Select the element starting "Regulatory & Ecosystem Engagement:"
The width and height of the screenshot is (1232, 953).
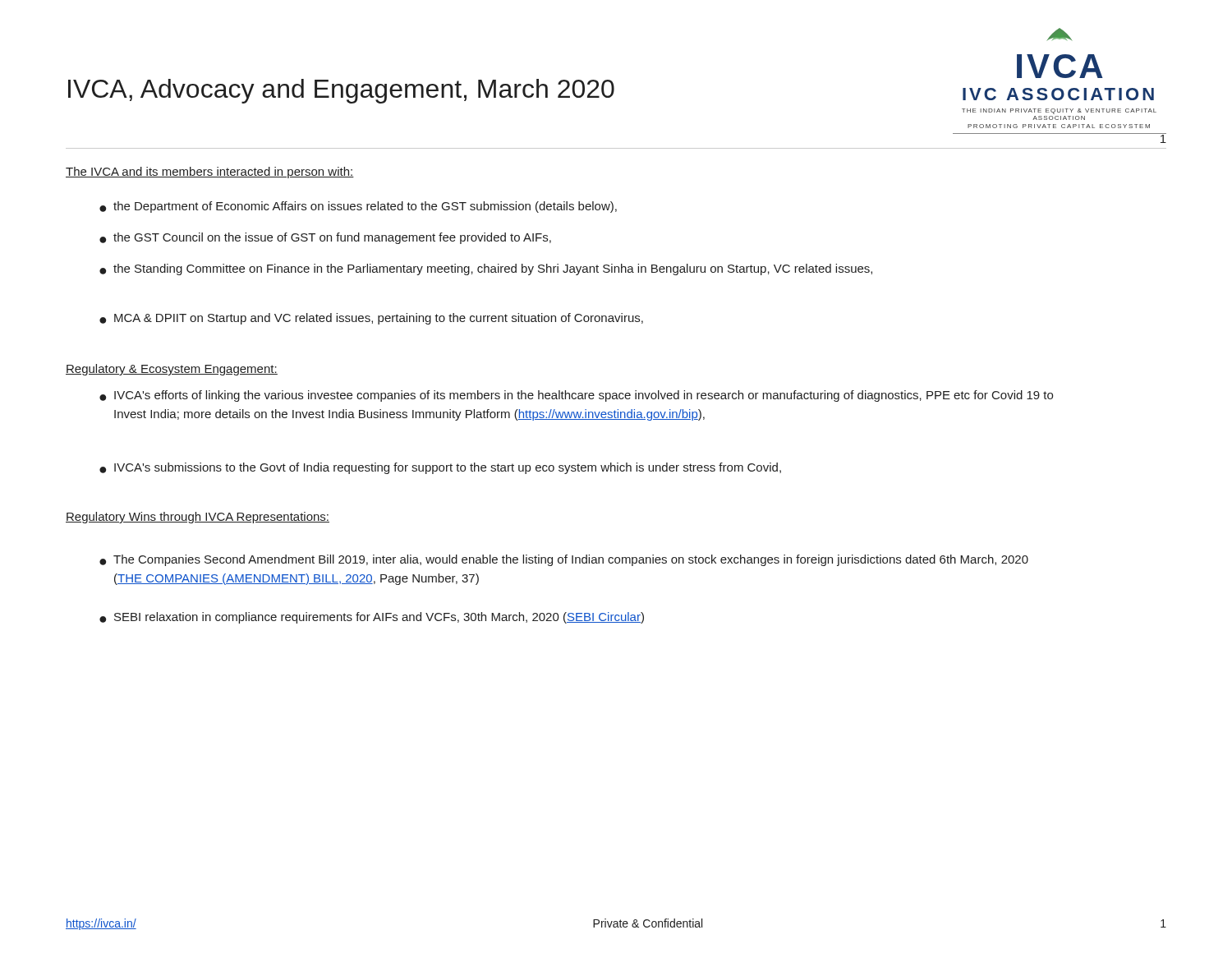coord(171,368)
